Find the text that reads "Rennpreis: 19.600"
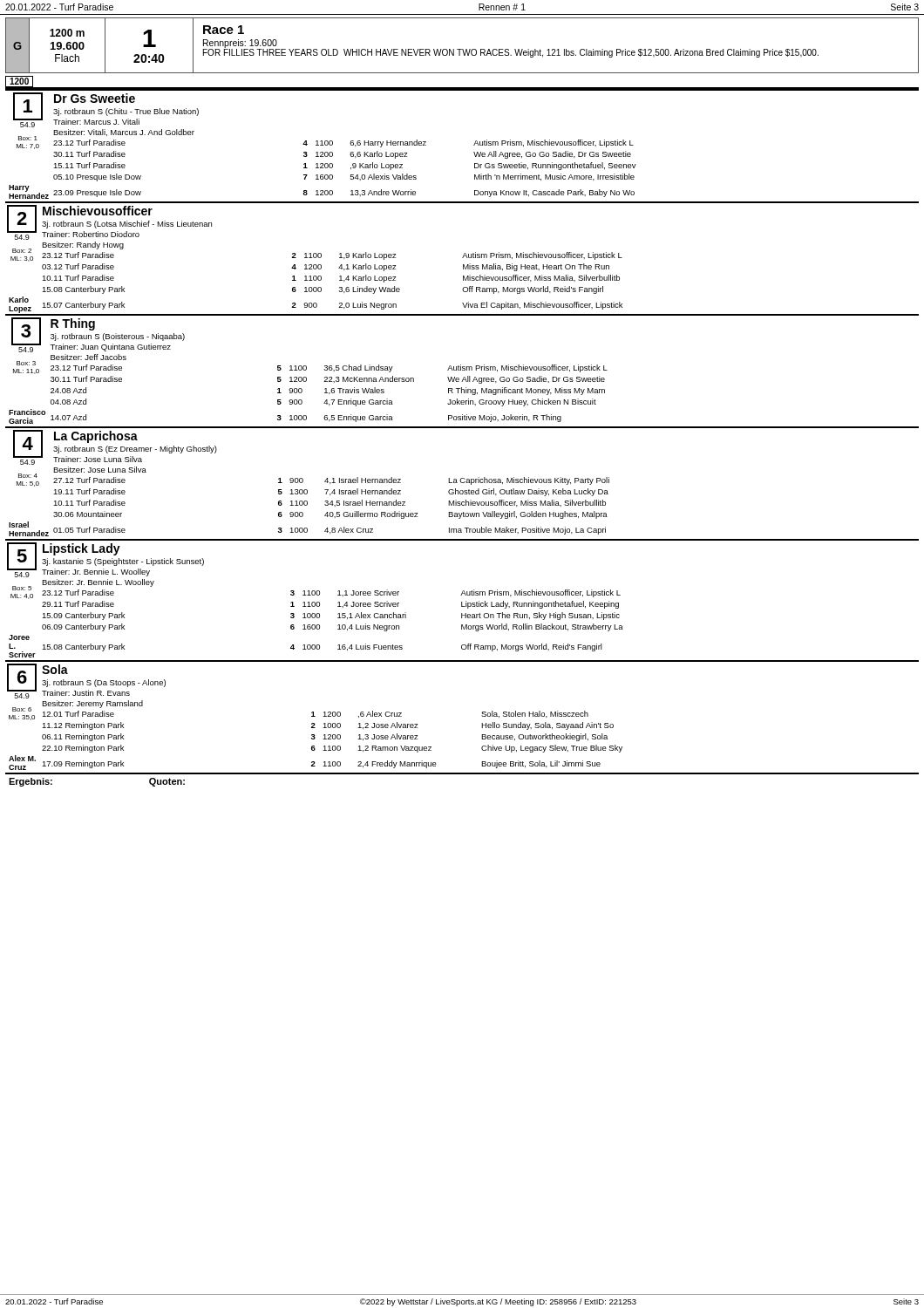This screenshot has width=924, height=1308. click(240, 43)
